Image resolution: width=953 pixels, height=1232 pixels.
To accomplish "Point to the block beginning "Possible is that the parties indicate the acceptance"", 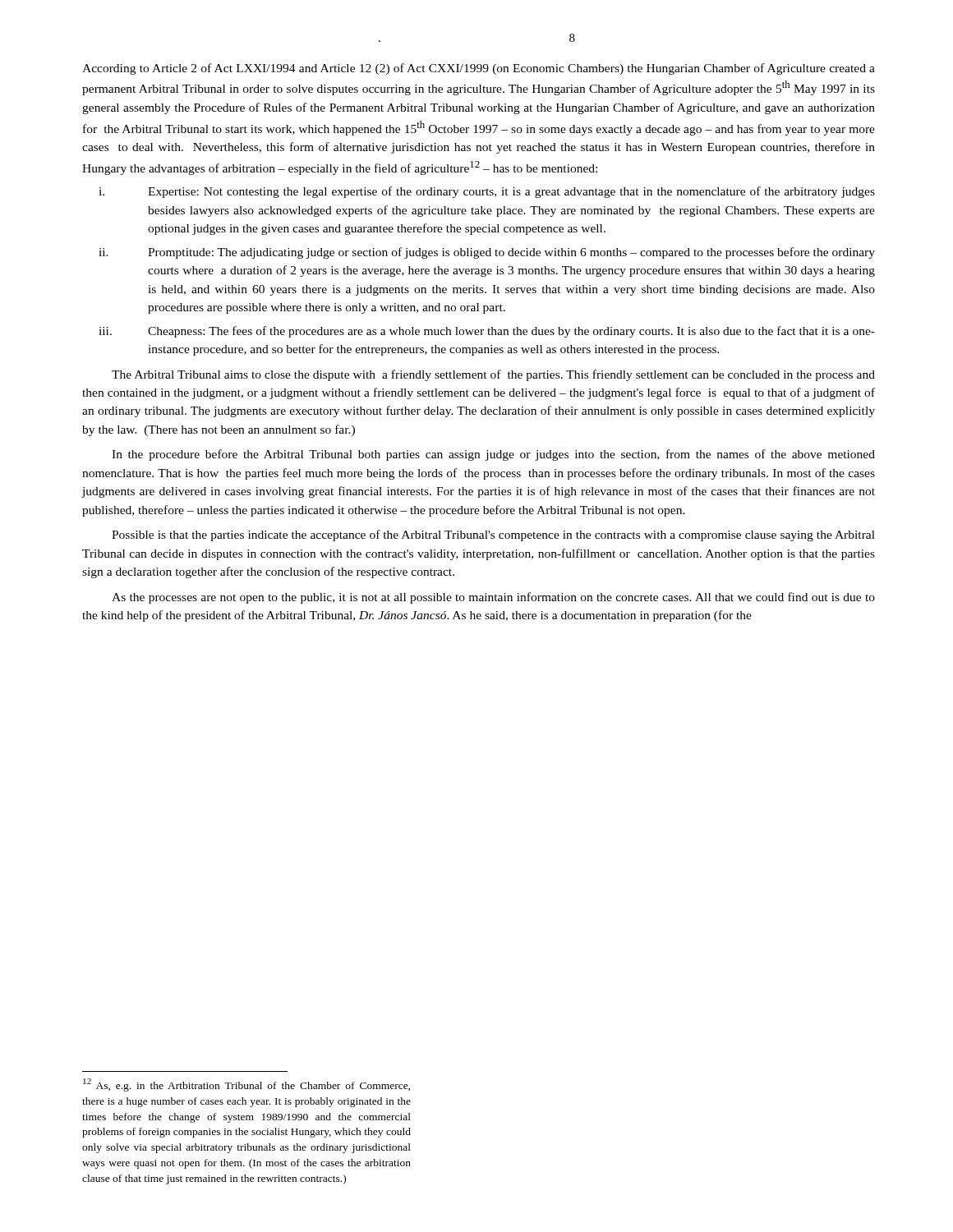I will tap(479, 553).
